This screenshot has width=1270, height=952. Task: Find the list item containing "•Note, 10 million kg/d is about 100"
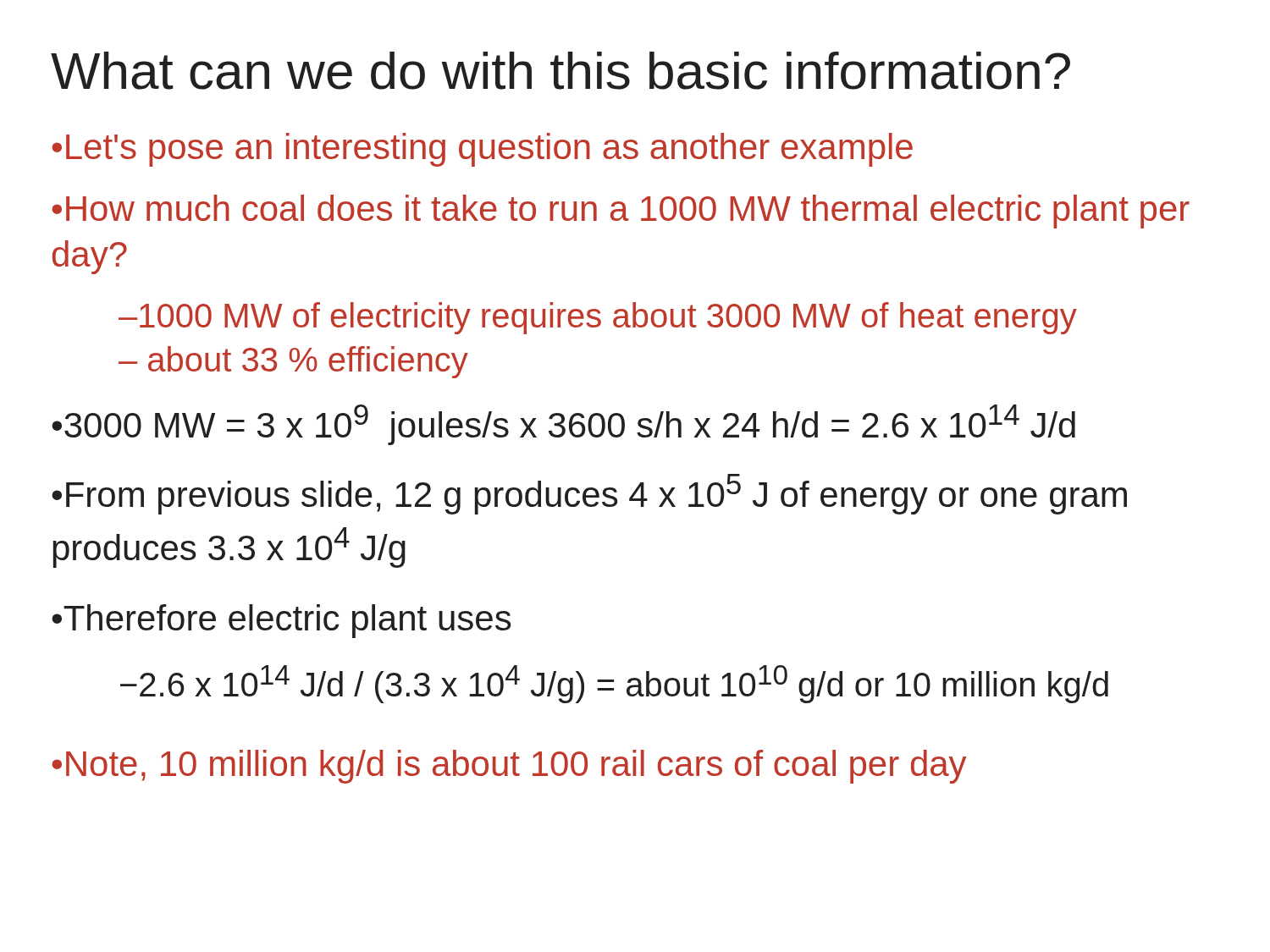click(509, 764)
